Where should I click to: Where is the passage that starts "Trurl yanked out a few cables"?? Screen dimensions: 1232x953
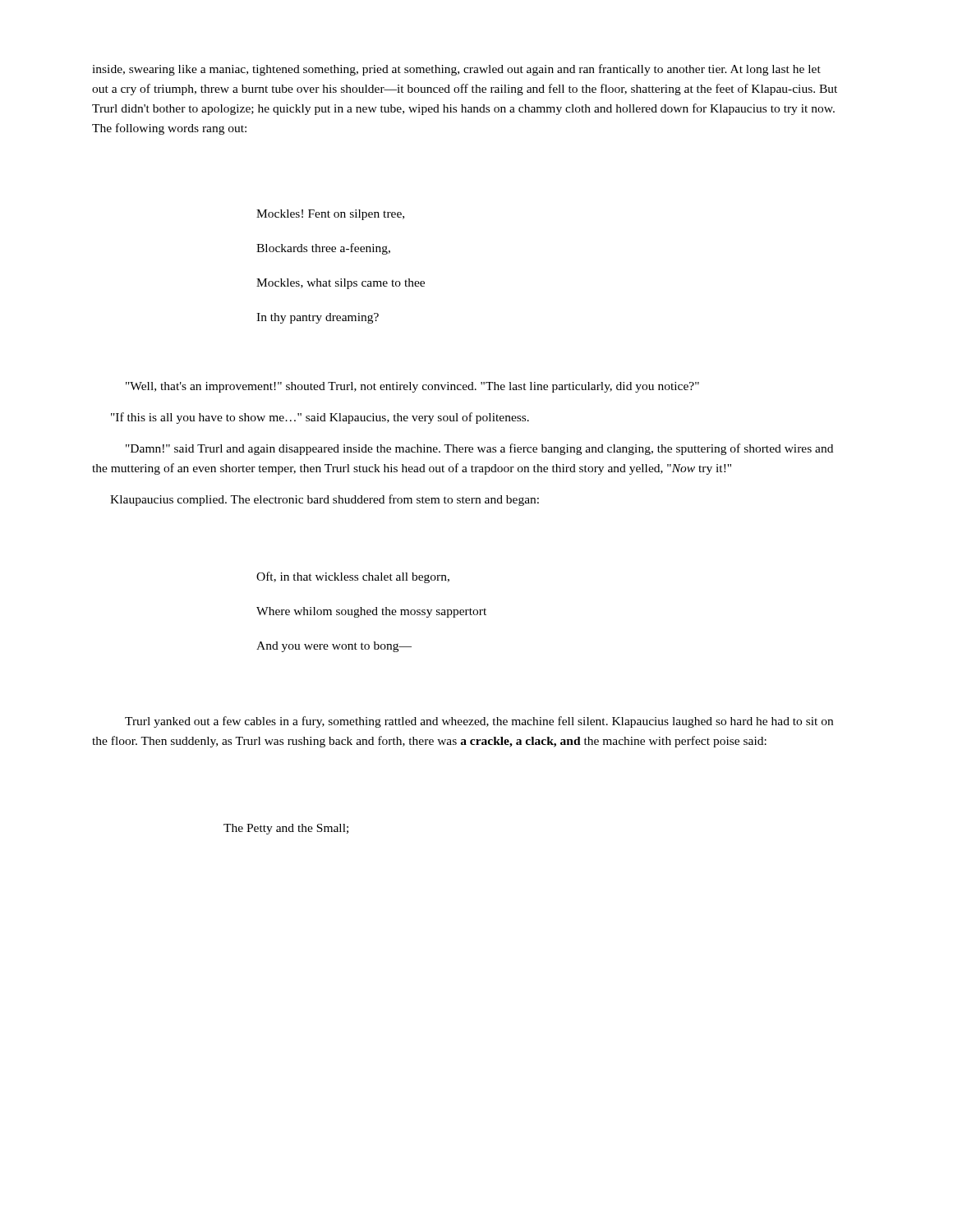[x=463, y=731]
